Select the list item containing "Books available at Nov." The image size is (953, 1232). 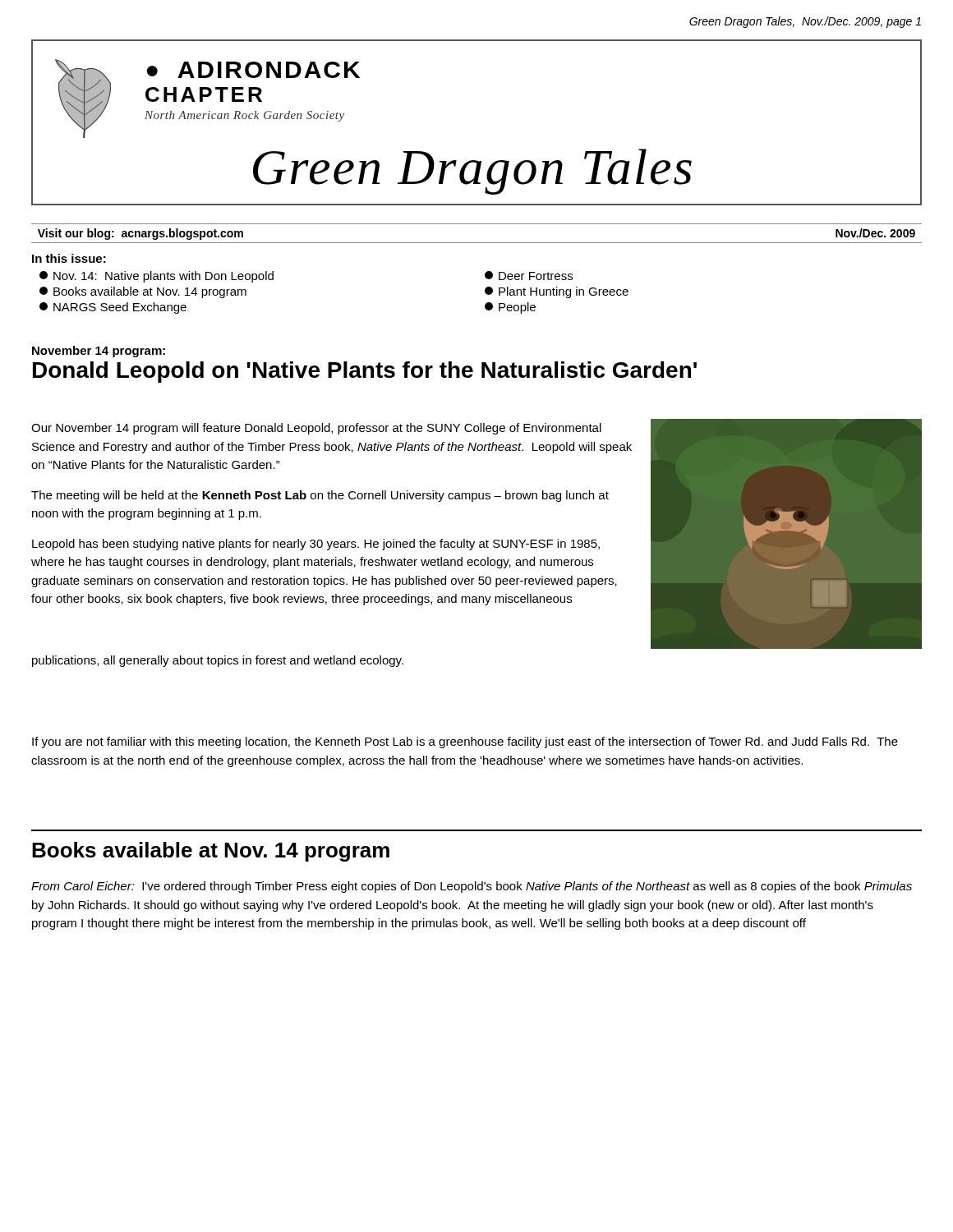(143, 291)
